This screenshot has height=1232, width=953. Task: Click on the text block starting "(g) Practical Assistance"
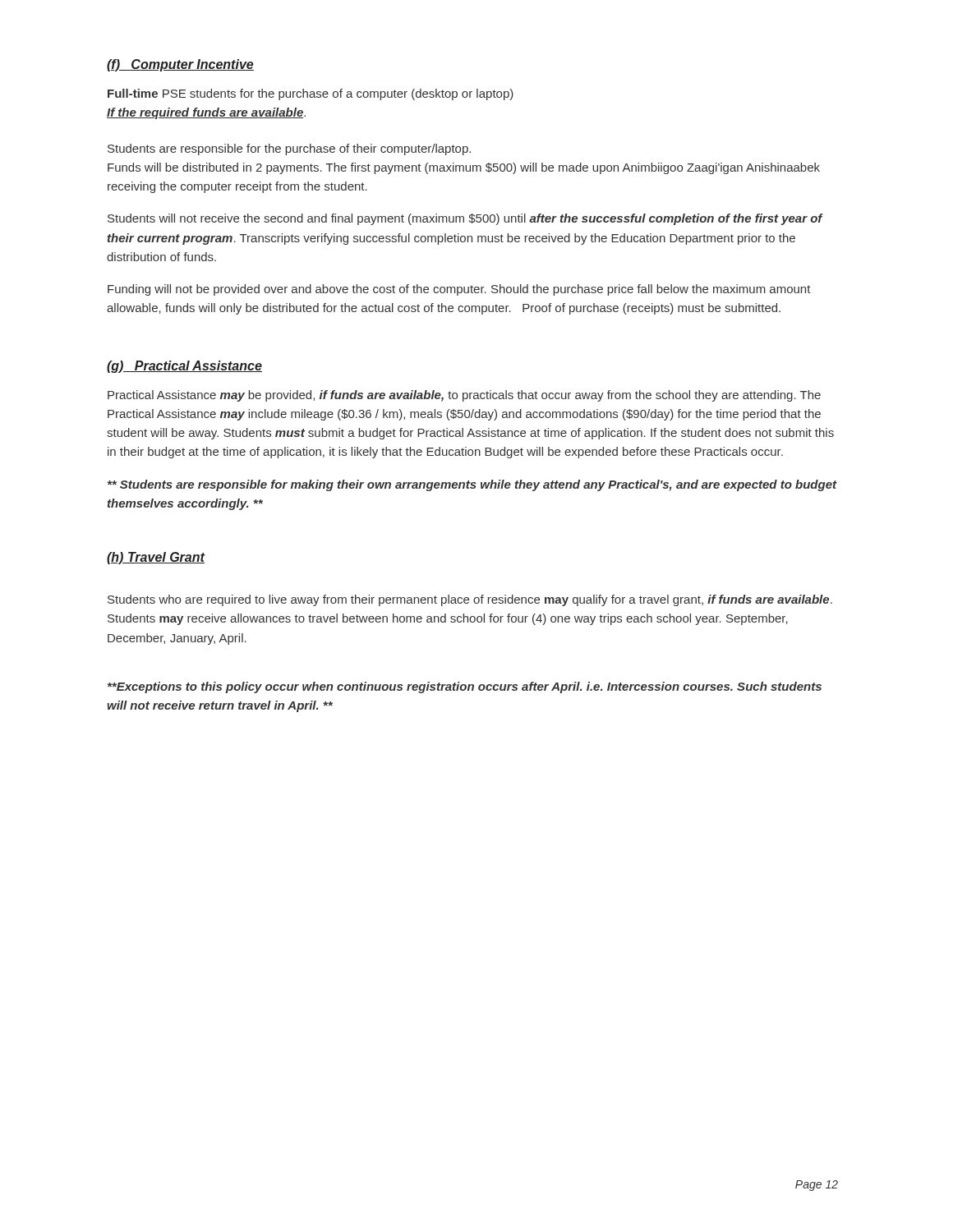coord(184,365)
